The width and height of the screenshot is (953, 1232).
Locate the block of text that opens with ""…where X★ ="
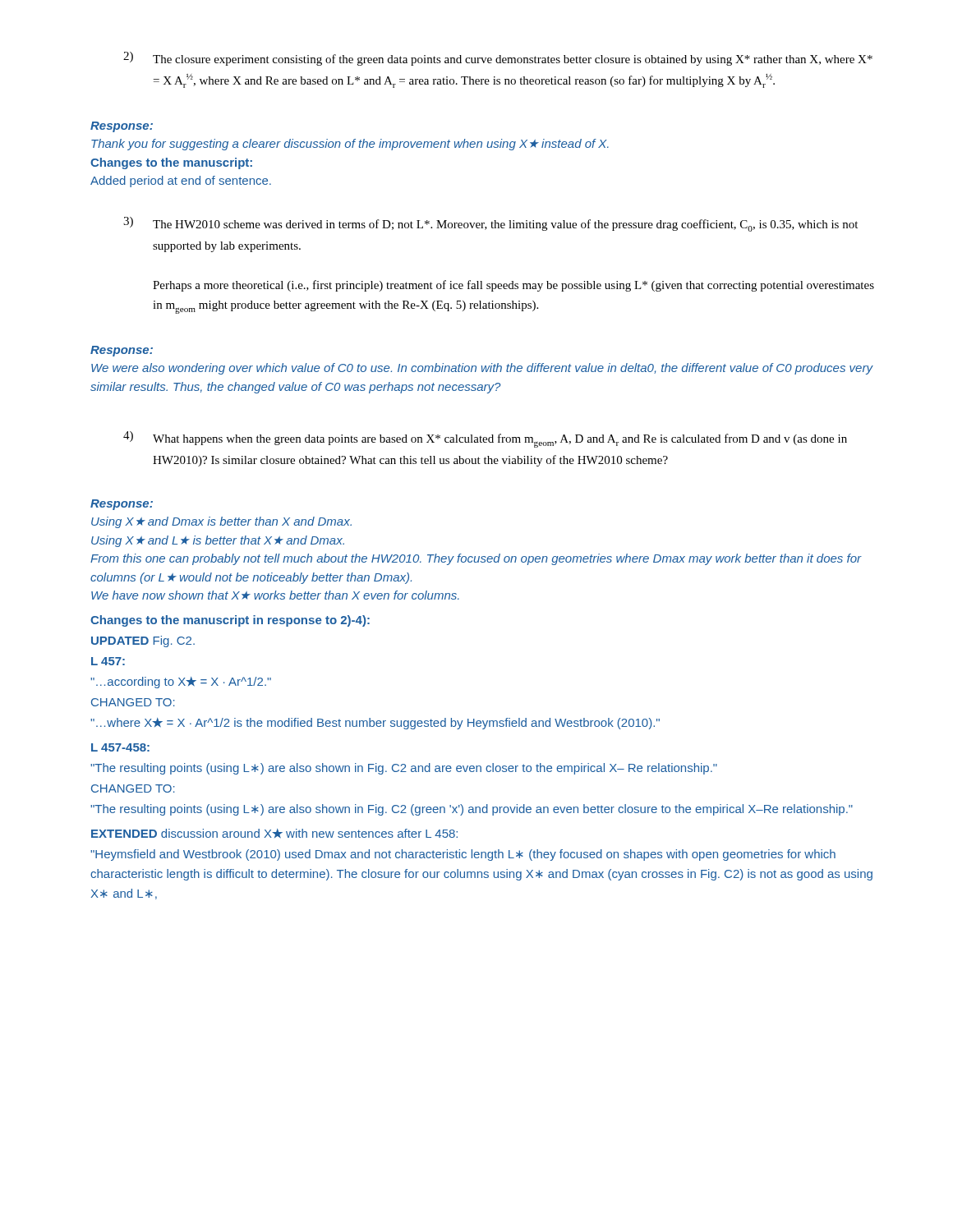tap(375, 722)
